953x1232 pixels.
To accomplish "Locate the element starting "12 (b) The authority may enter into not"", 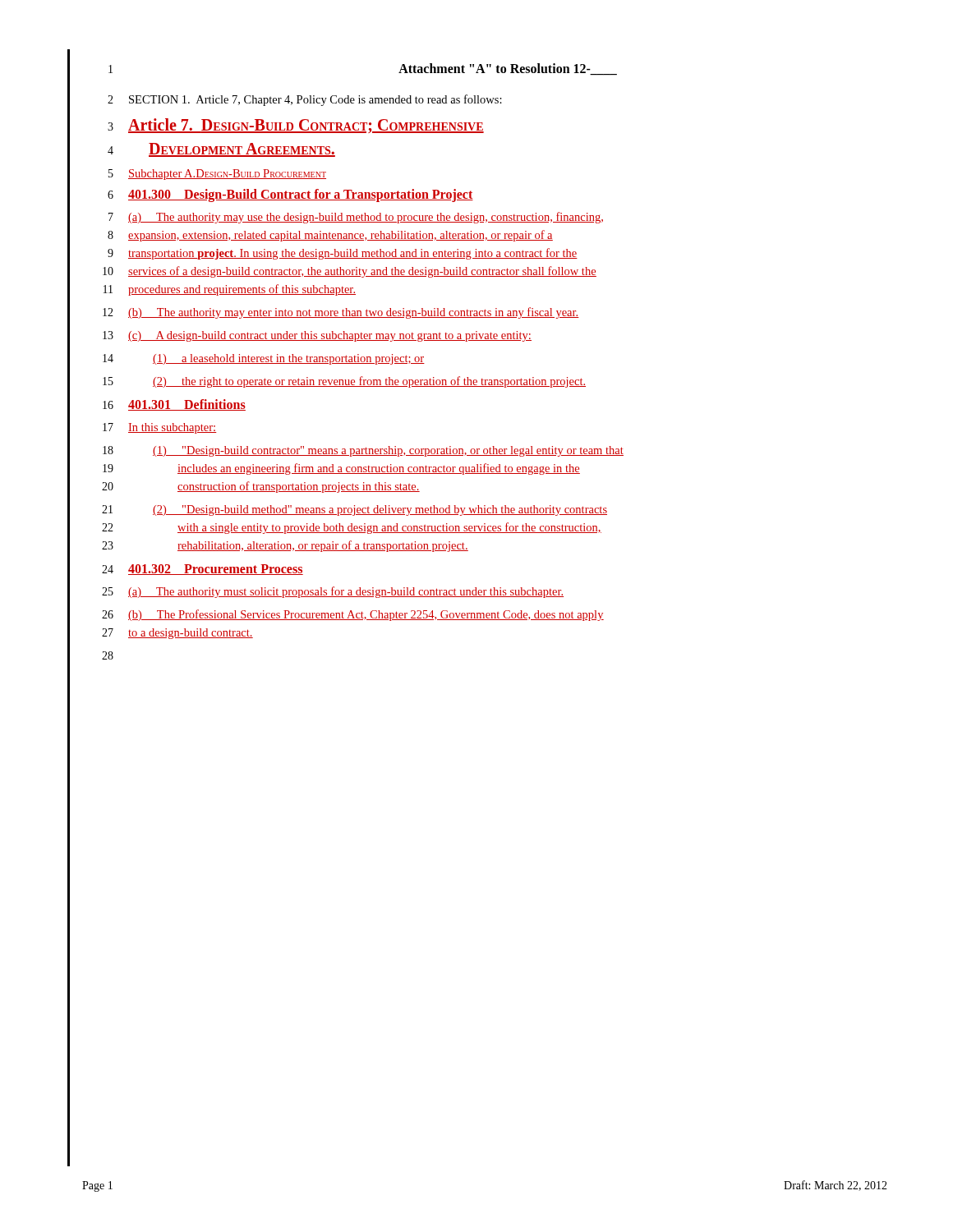I will (485, 312).
